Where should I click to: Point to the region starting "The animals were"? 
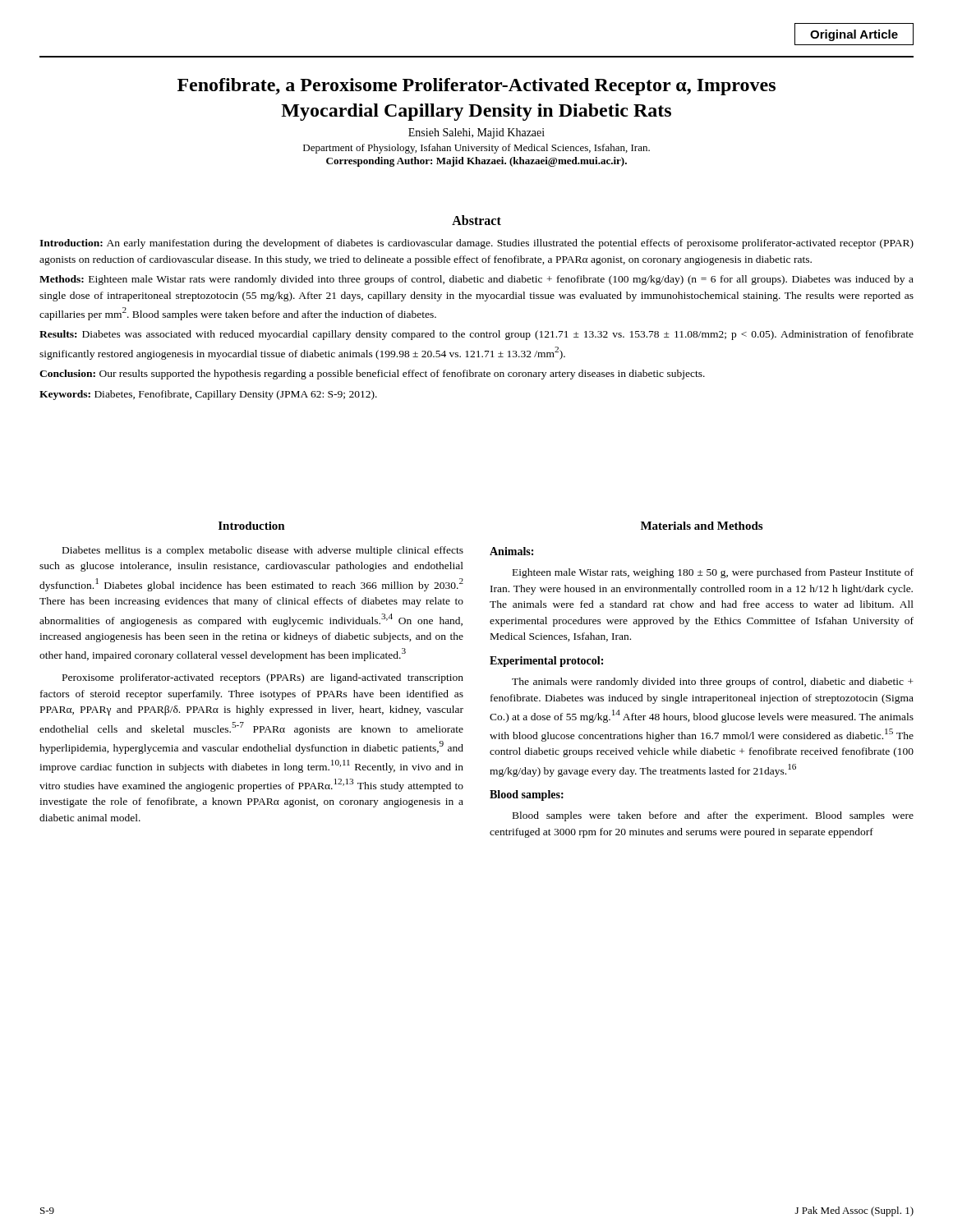702,726
